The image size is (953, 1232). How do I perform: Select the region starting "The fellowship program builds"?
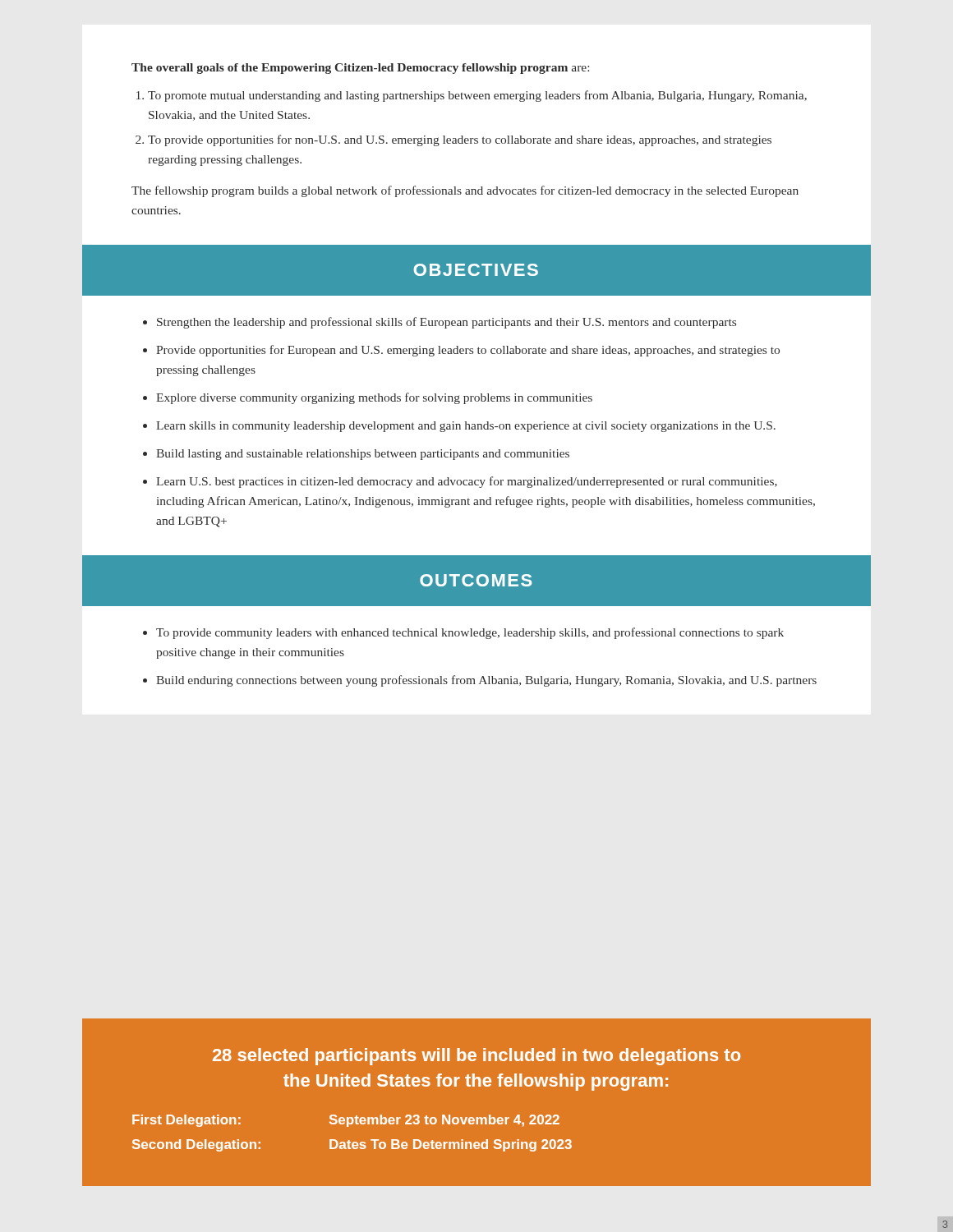point(465,200)
